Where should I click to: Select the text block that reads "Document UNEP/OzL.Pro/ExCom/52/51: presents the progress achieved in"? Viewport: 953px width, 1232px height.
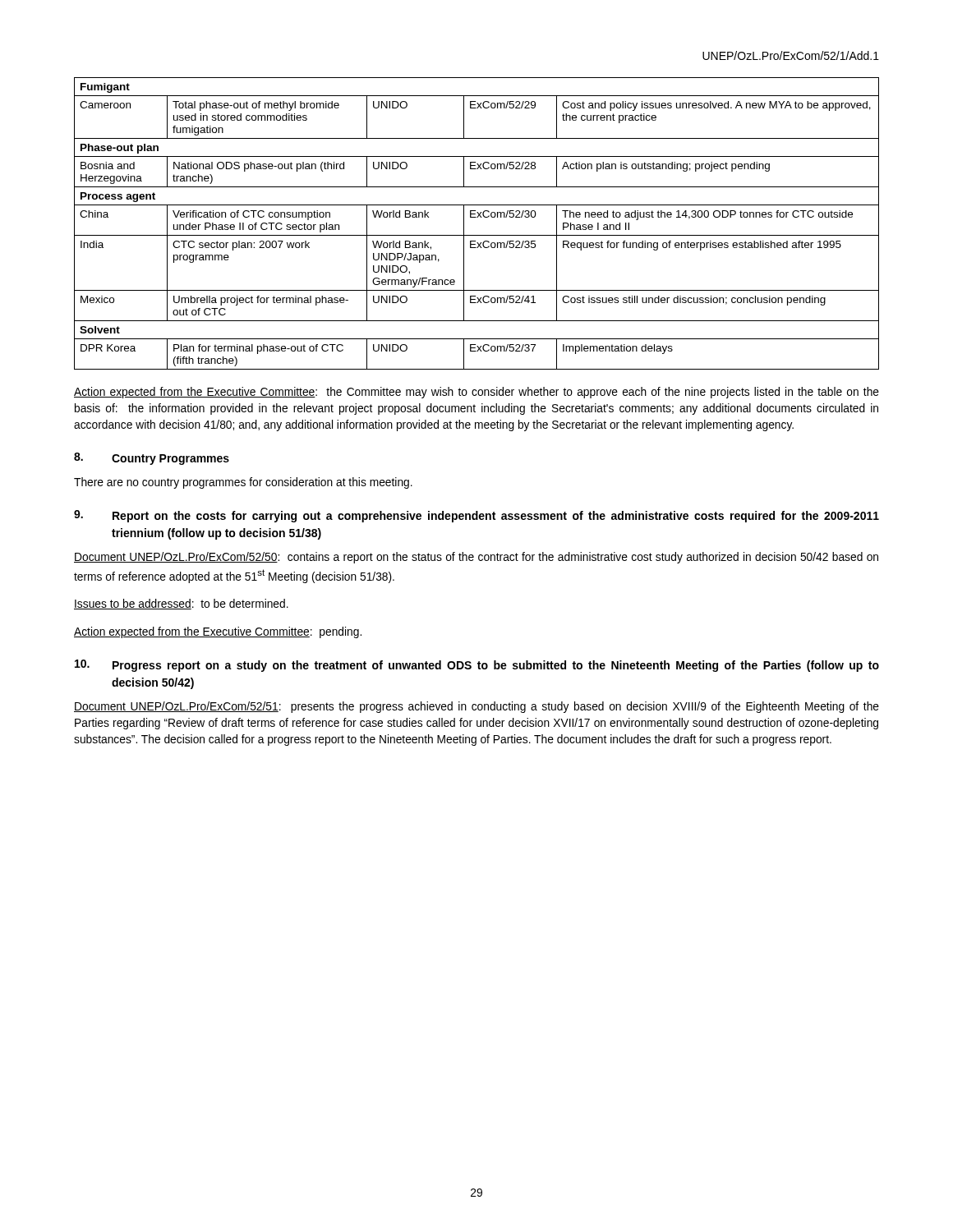[476, 723]
